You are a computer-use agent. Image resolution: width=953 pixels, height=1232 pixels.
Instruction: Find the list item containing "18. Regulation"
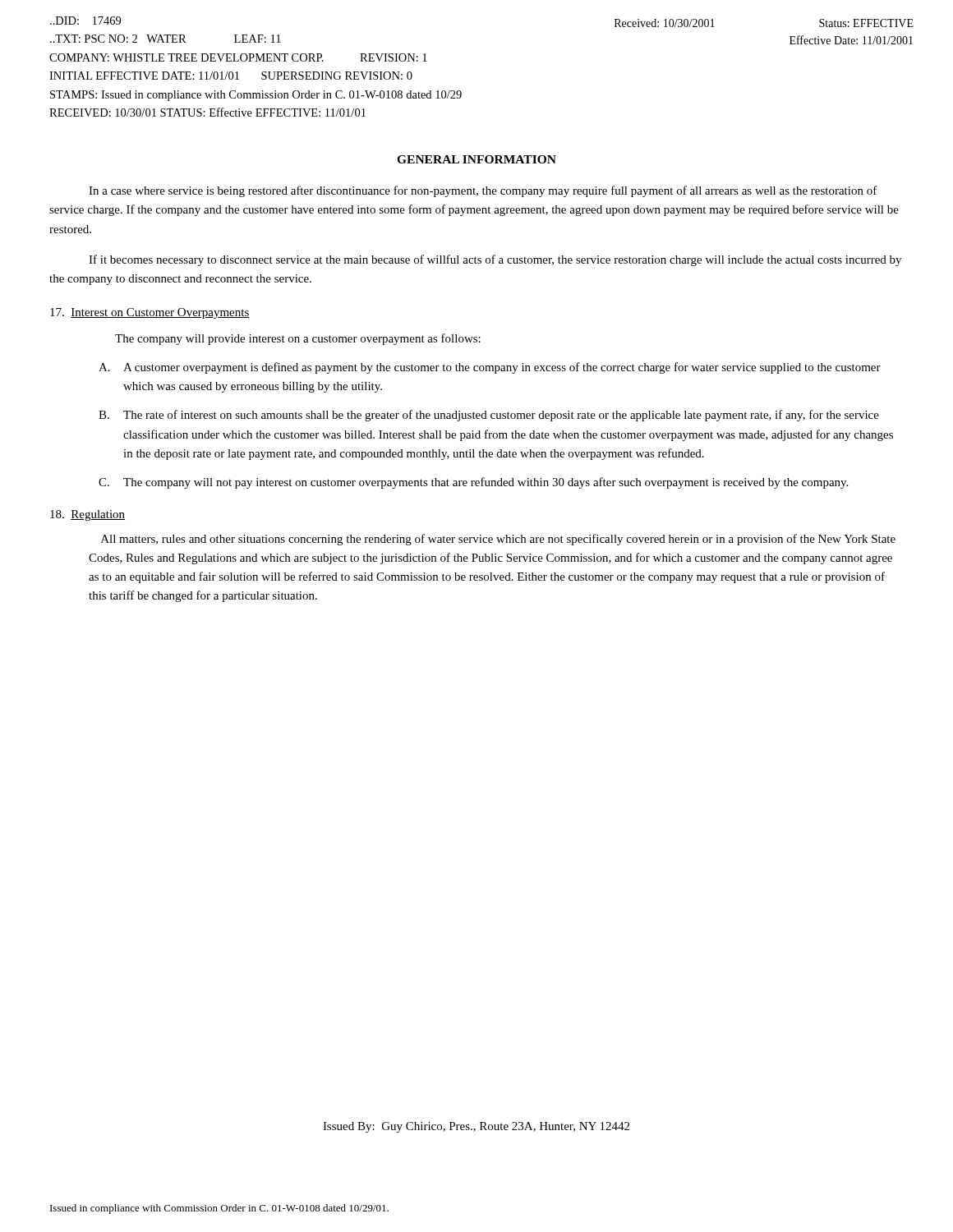87,514
